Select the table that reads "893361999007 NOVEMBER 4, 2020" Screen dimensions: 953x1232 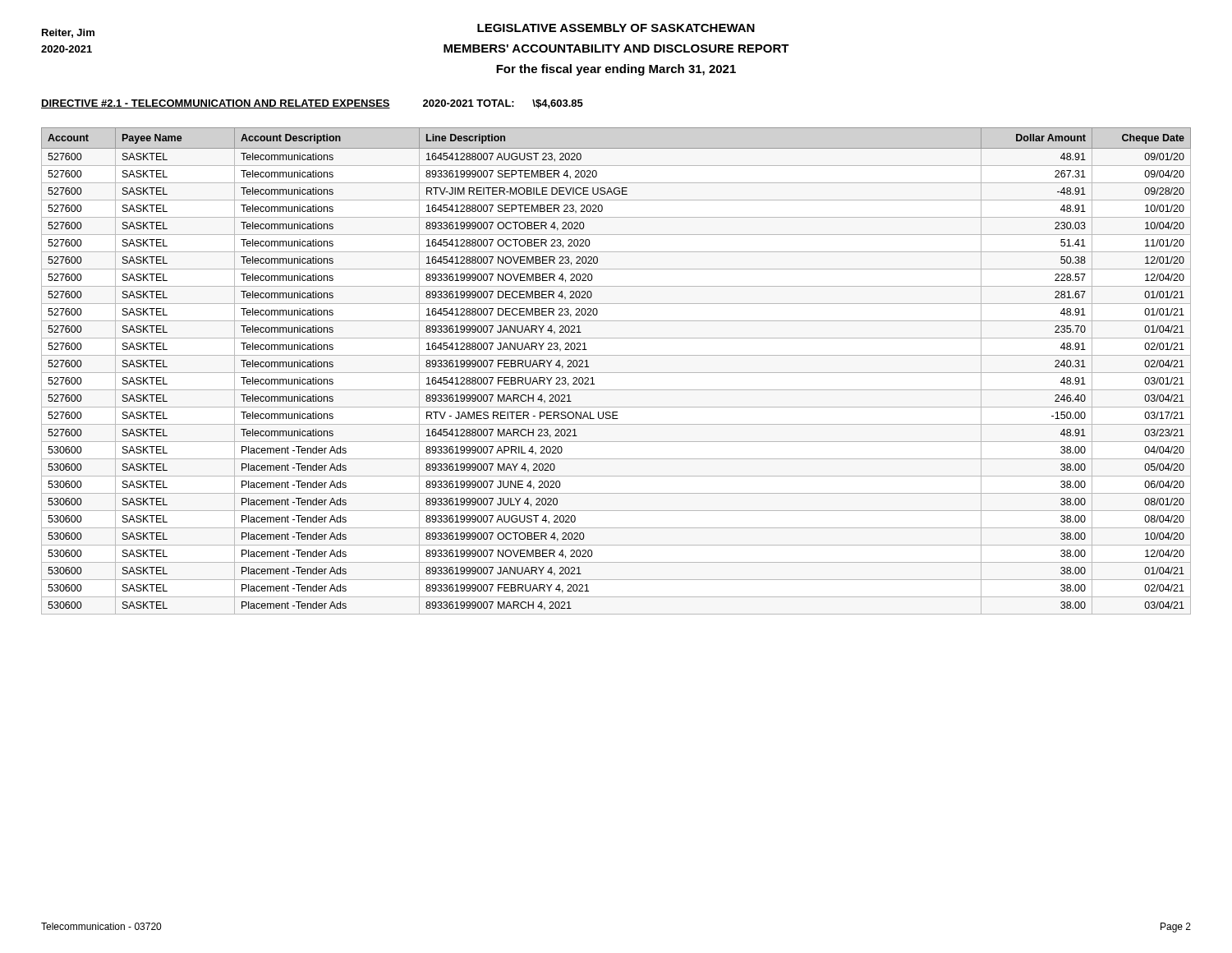click(616, 371)
